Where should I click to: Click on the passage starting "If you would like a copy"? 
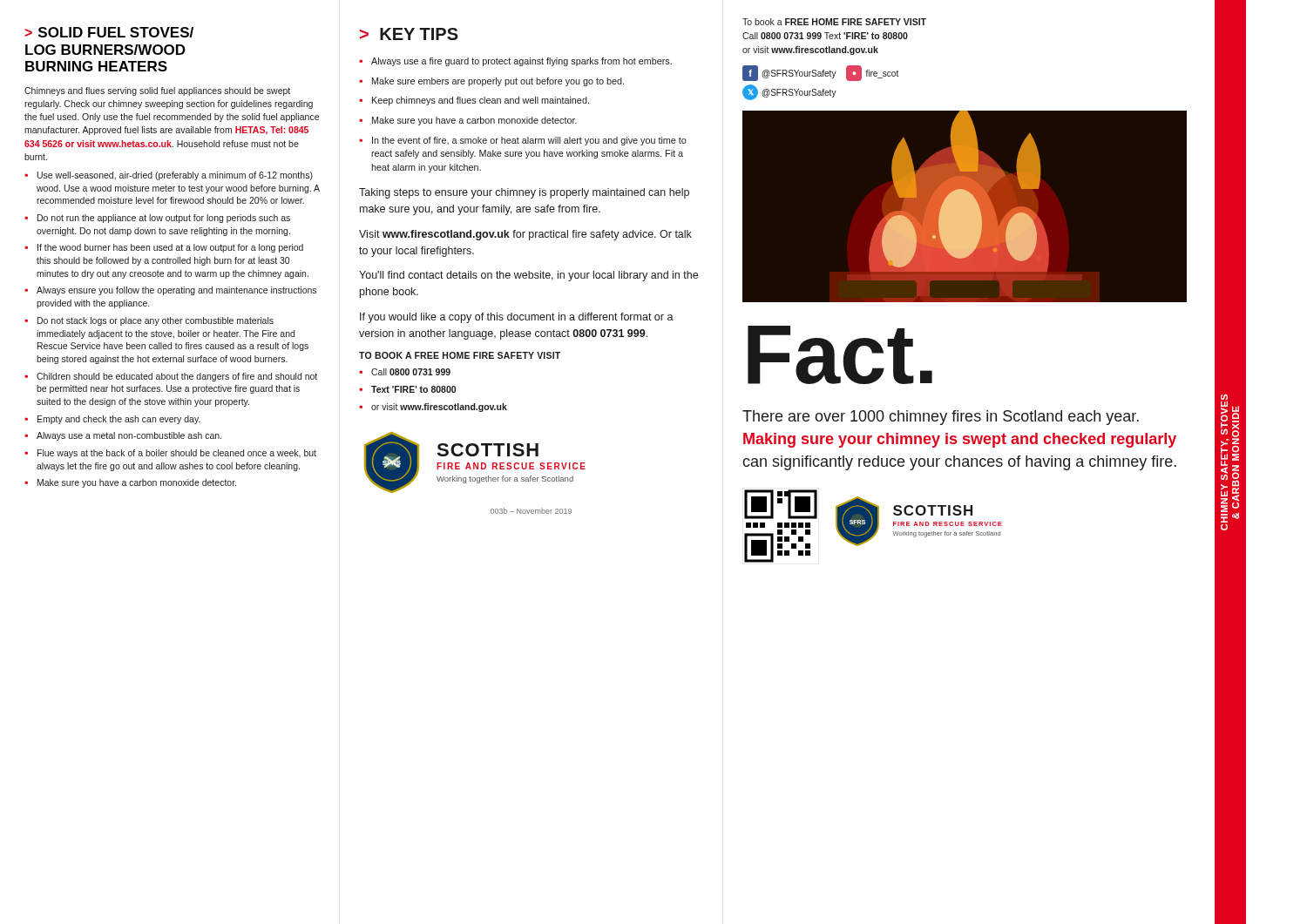[x=516, y=325]
